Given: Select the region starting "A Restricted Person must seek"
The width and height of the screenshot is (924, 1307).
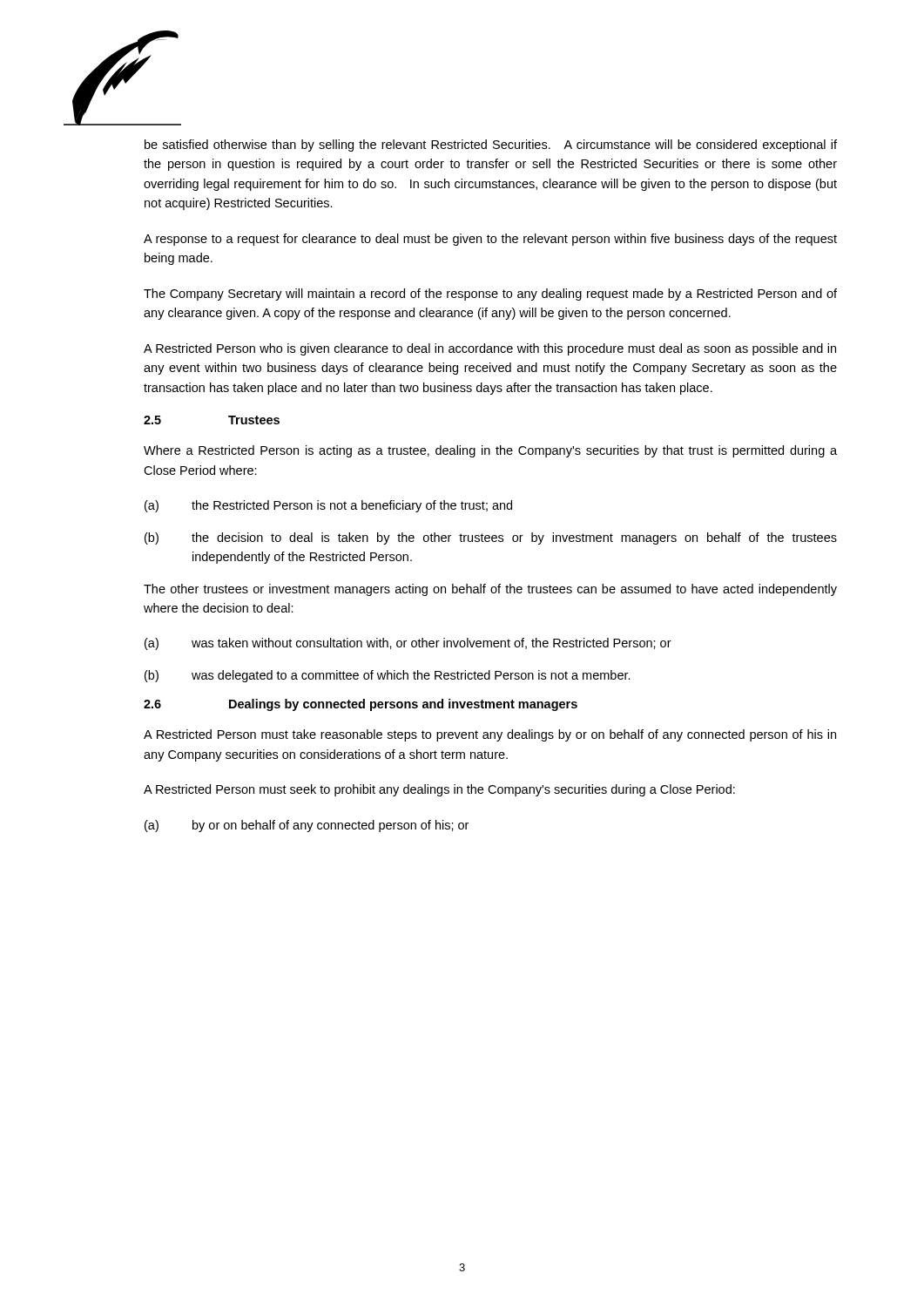Looking at the screenshot, I should (440, 790).
